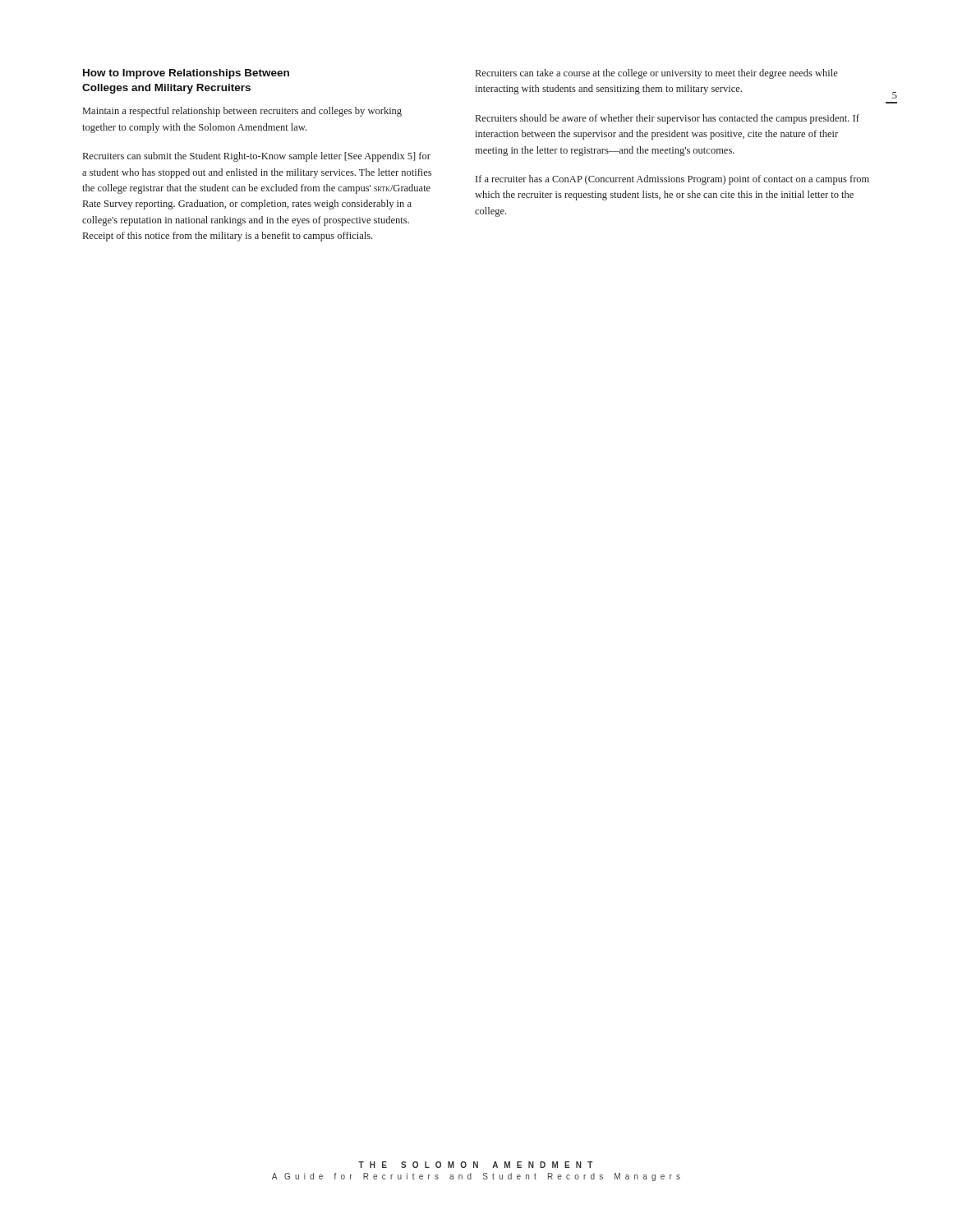Image resolution: width=953 pixels, height=1232 pixels.
Task: Click on the text starting "Recruiters can take a course"
Action: click(673, 82)
